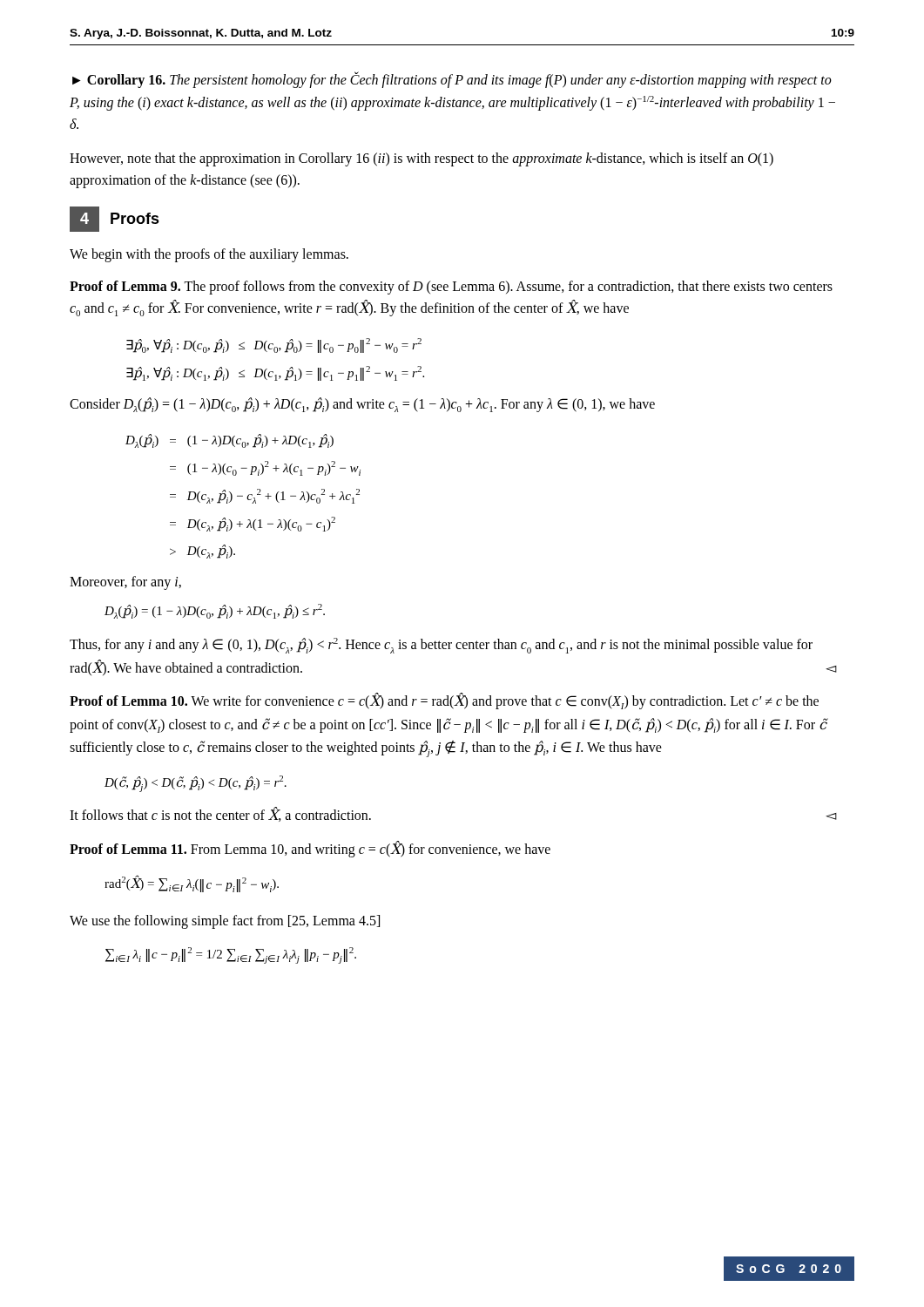The image size is (924, 1307).
Task: Select the text block containing "► Corollary 16. The persistent homology for the"
Action: [453, 102]
